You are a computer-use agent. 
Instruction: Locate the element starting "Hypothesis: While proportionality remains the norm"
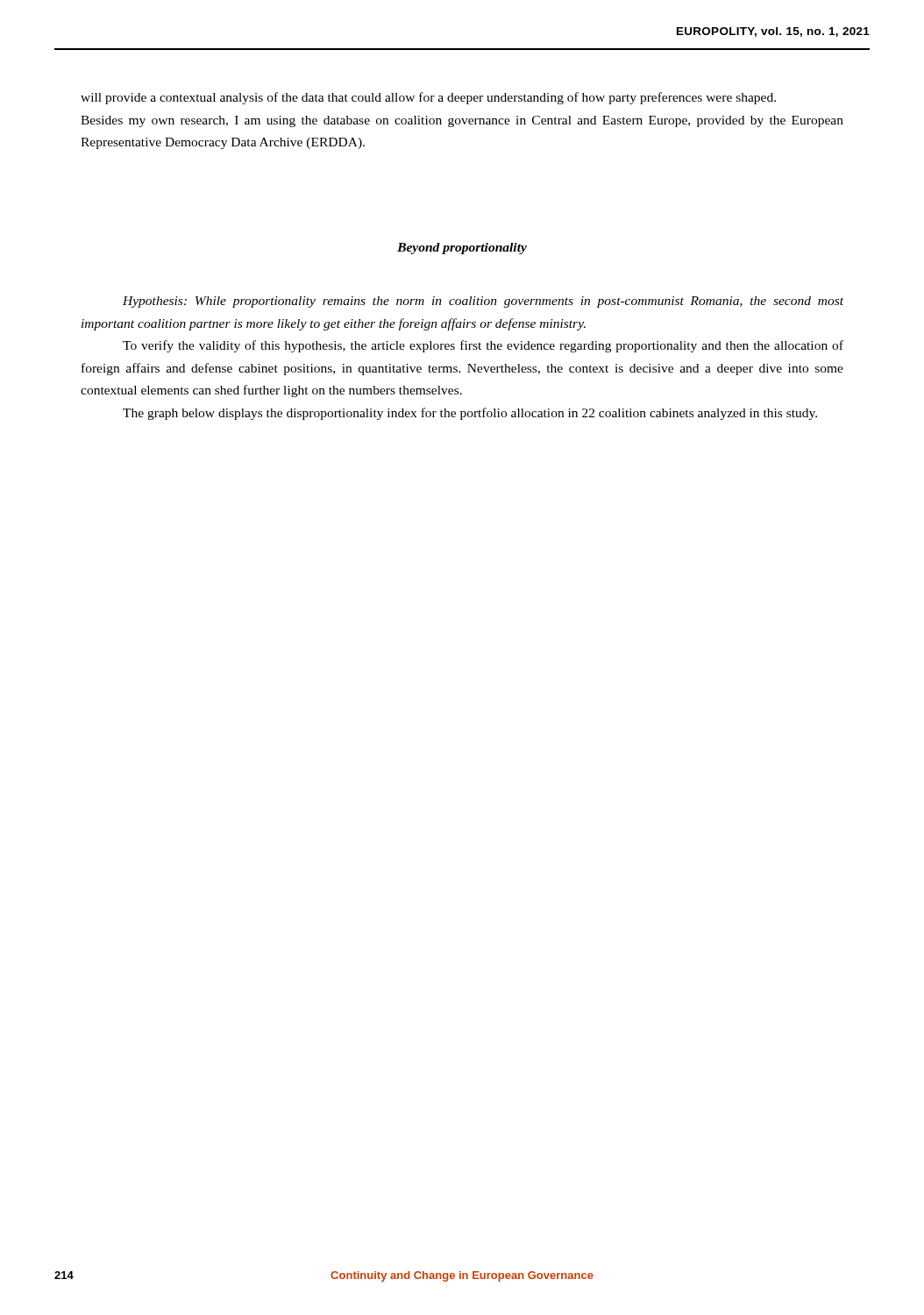point(462,356)
